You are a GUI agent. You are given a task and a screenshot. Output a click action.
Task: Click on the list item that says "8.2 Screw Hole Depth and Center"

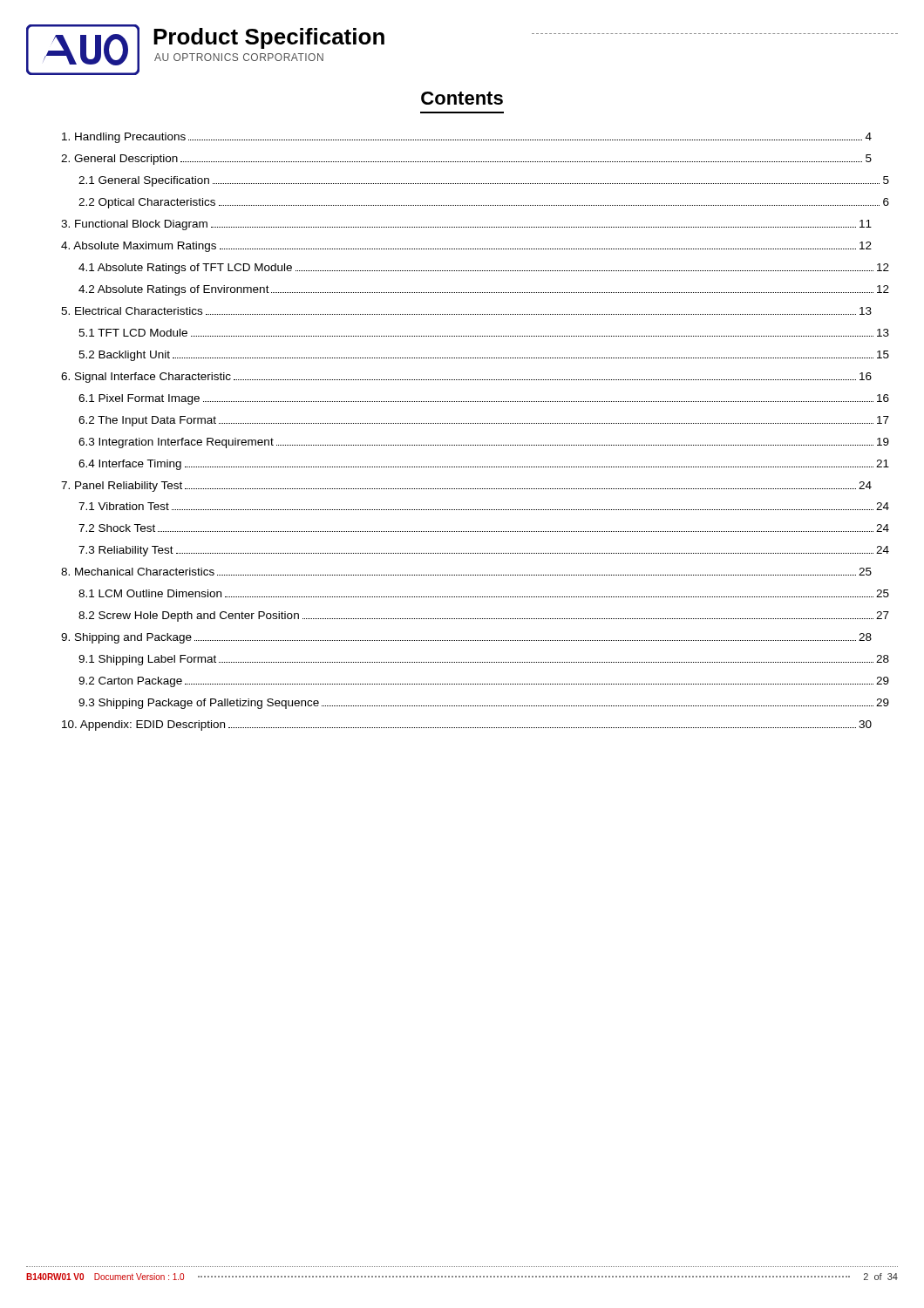tap(484, 616)
